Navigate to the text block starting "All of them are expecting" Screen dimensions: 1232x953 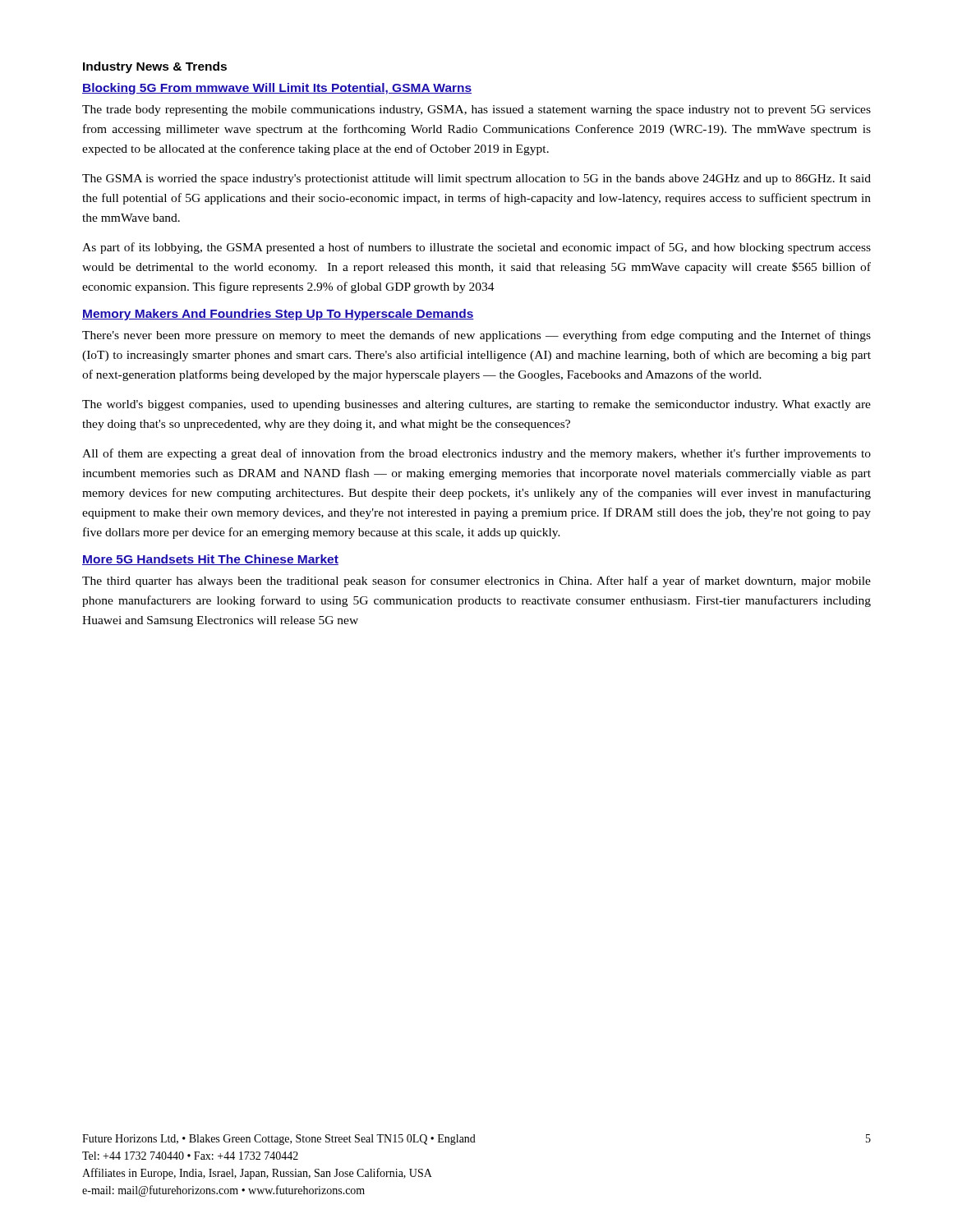(476, 493)
